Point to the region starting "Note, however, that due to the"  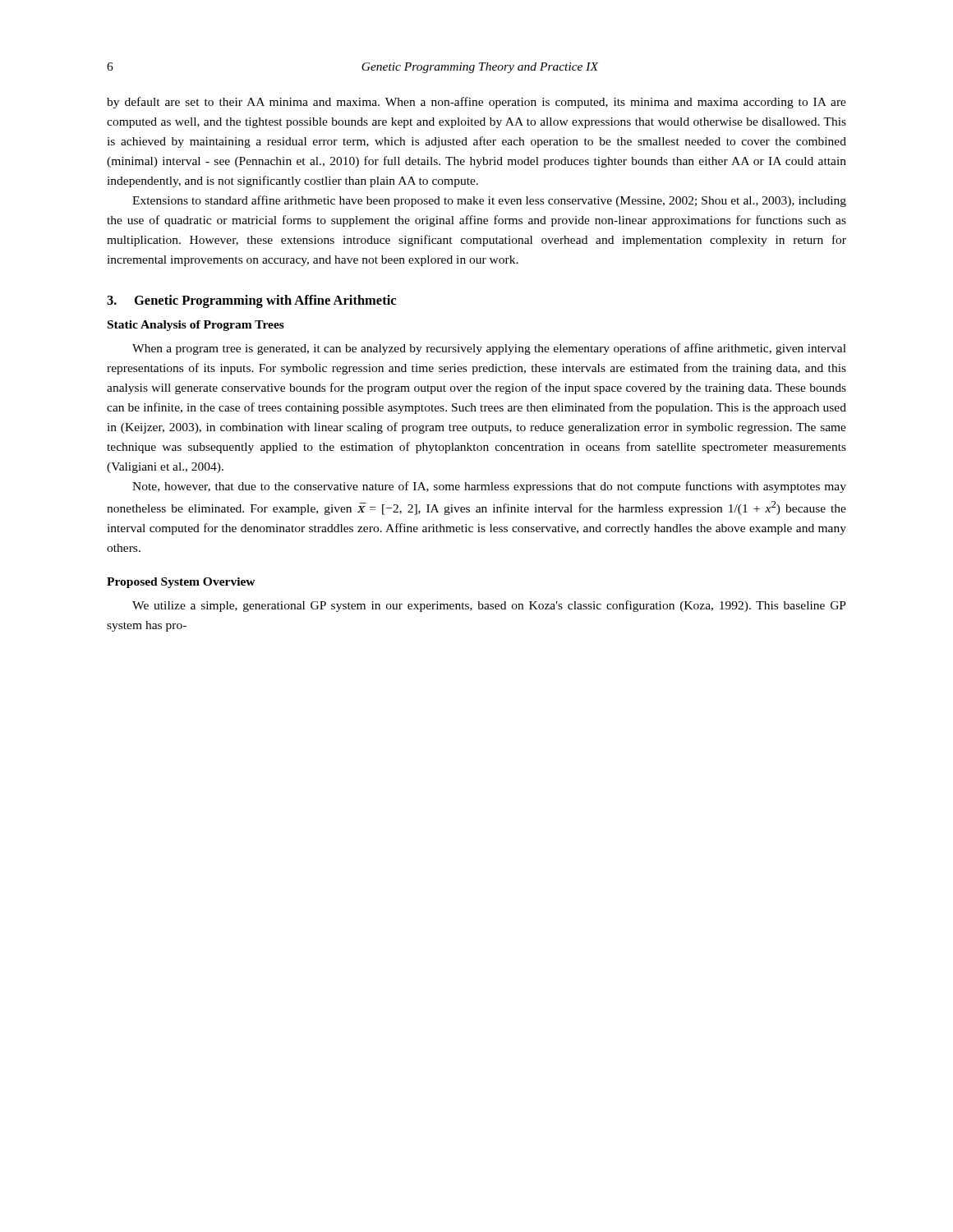coord(476,517)
